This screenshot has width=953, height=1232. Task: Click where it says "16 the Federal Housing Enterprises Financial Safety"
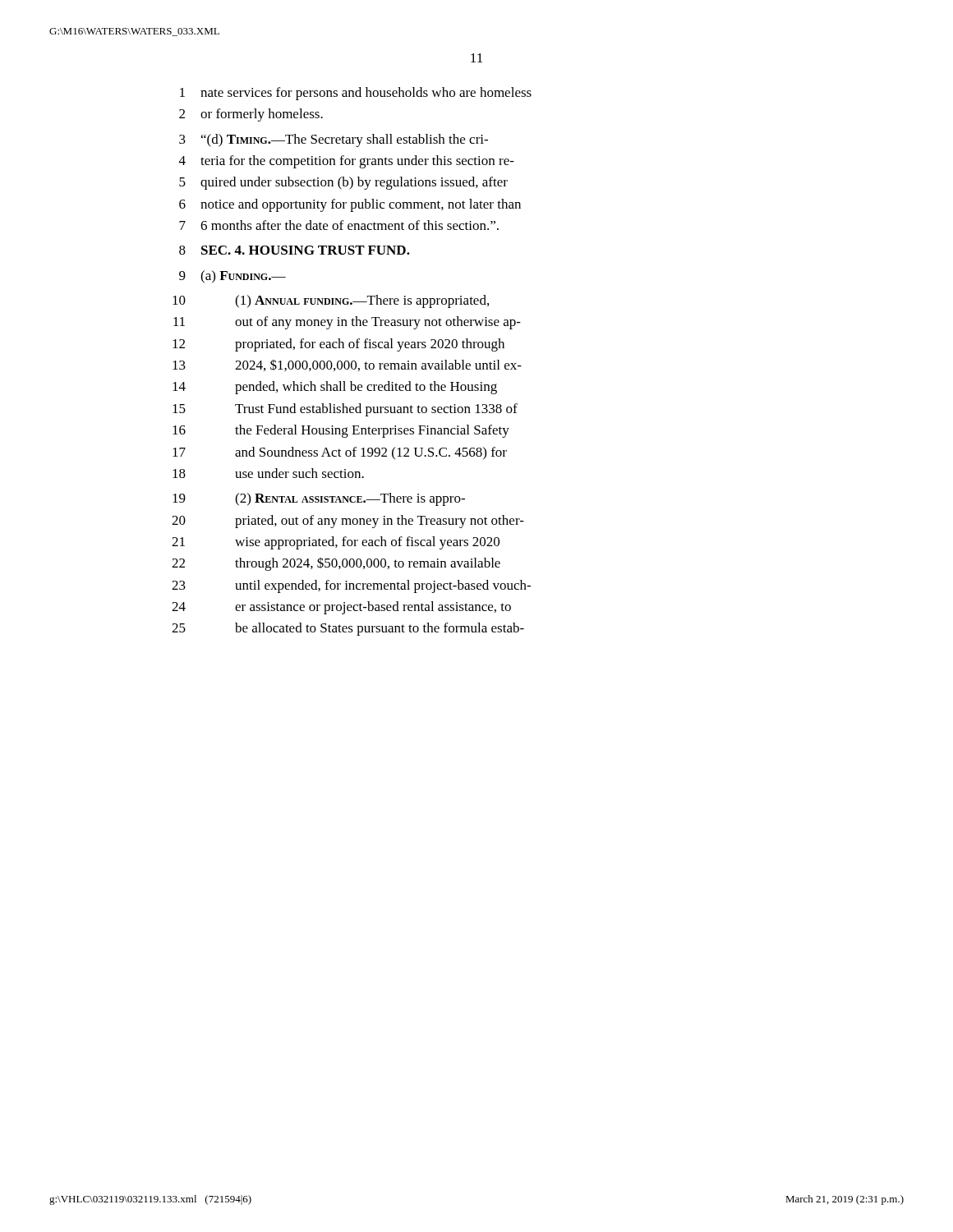[x=501, y=431]
